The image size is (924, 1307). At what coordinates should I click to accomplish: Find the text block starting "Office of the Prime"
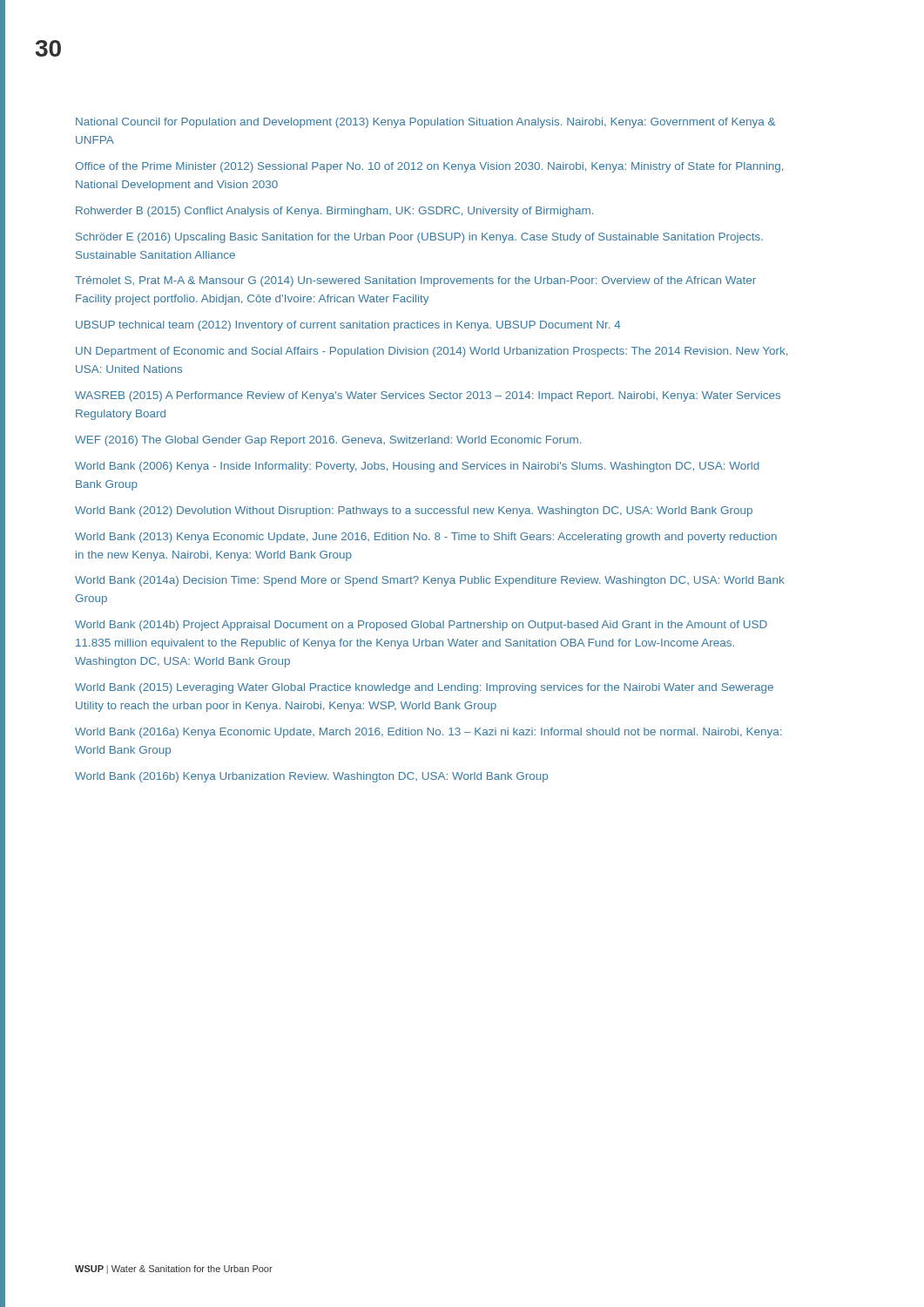point(430,175)
